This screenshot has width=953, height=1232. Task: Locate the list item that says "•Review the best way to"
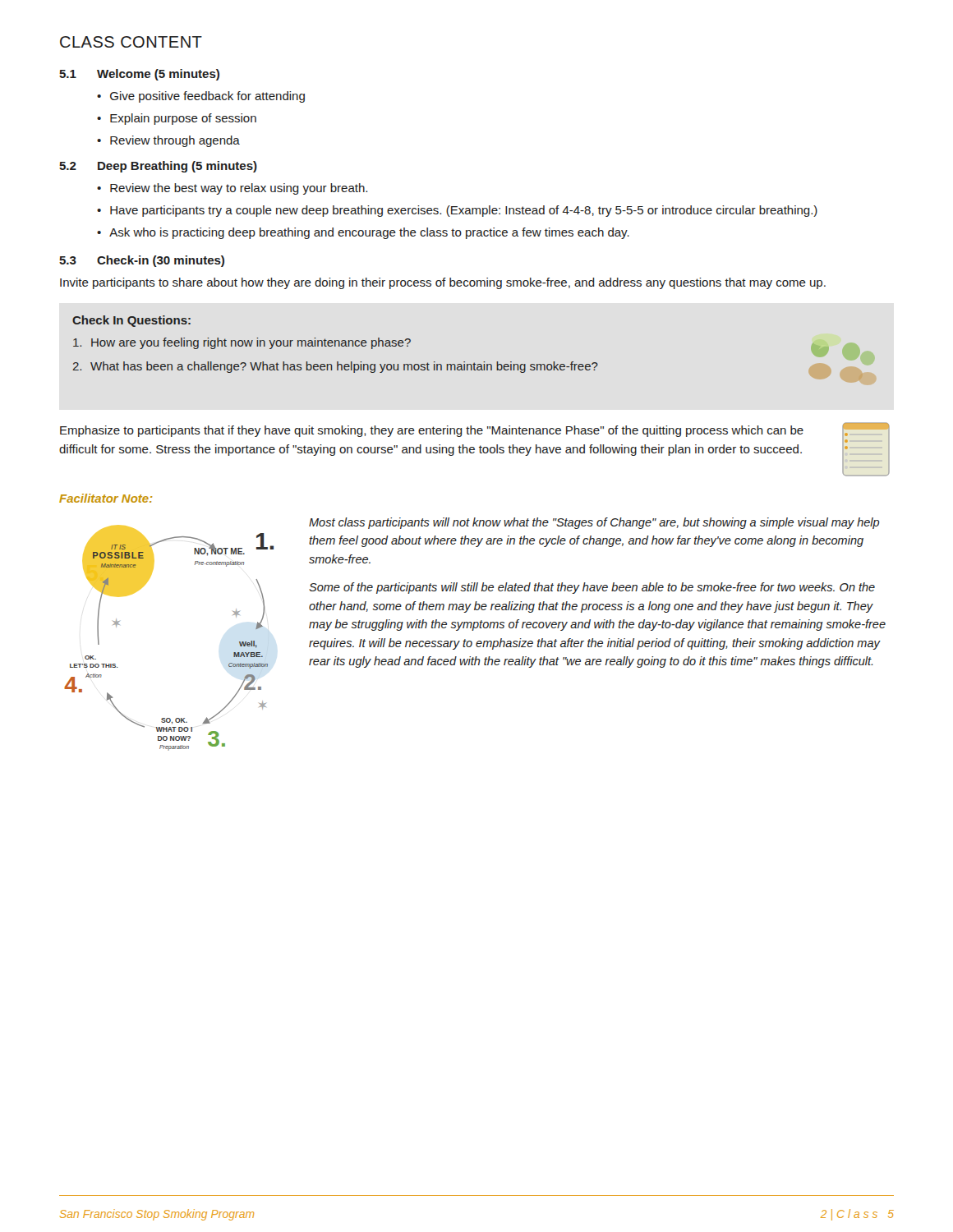coord(233,188)
